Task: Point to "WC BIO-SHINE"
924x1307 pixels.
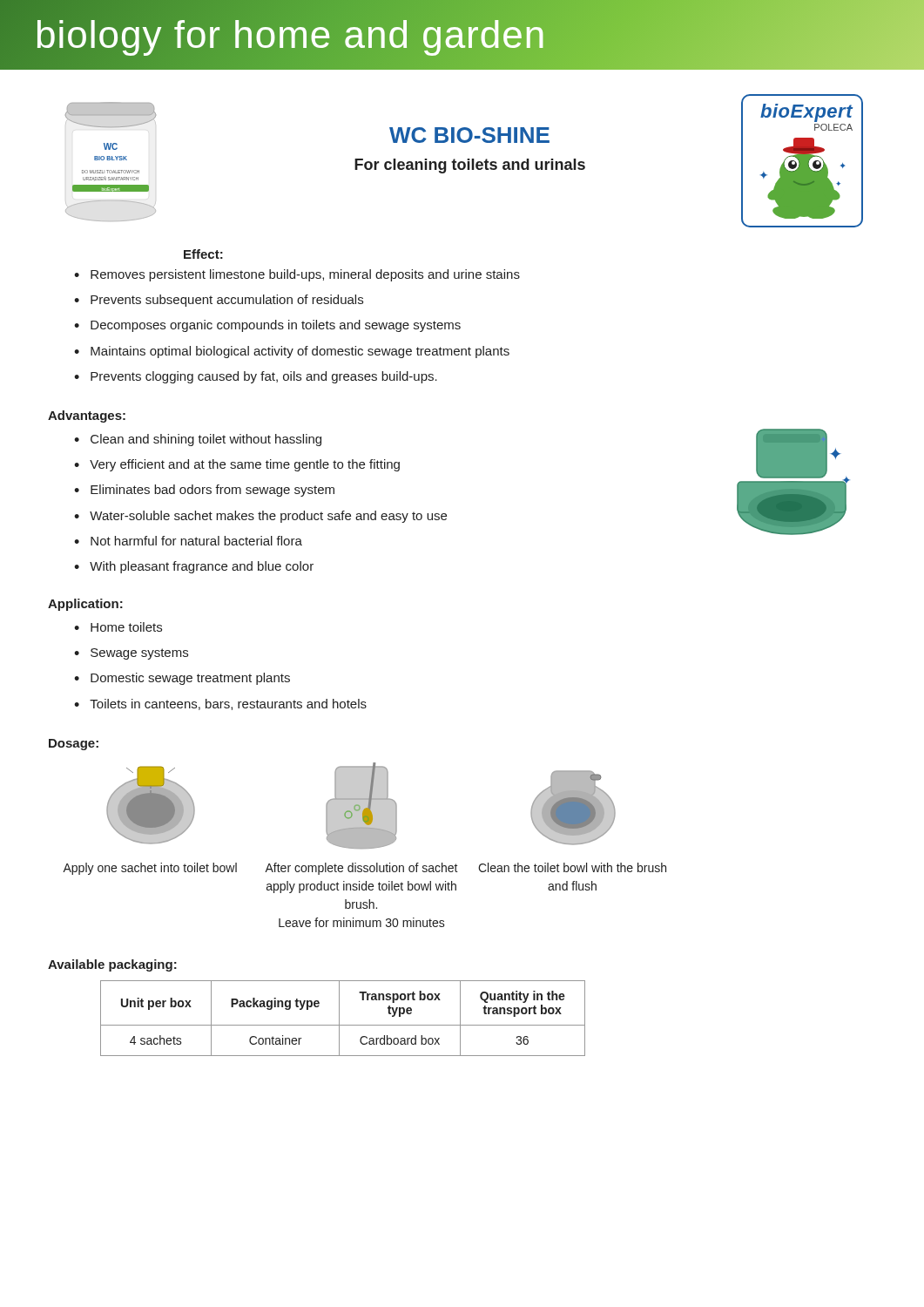Action: click(470, 135)
